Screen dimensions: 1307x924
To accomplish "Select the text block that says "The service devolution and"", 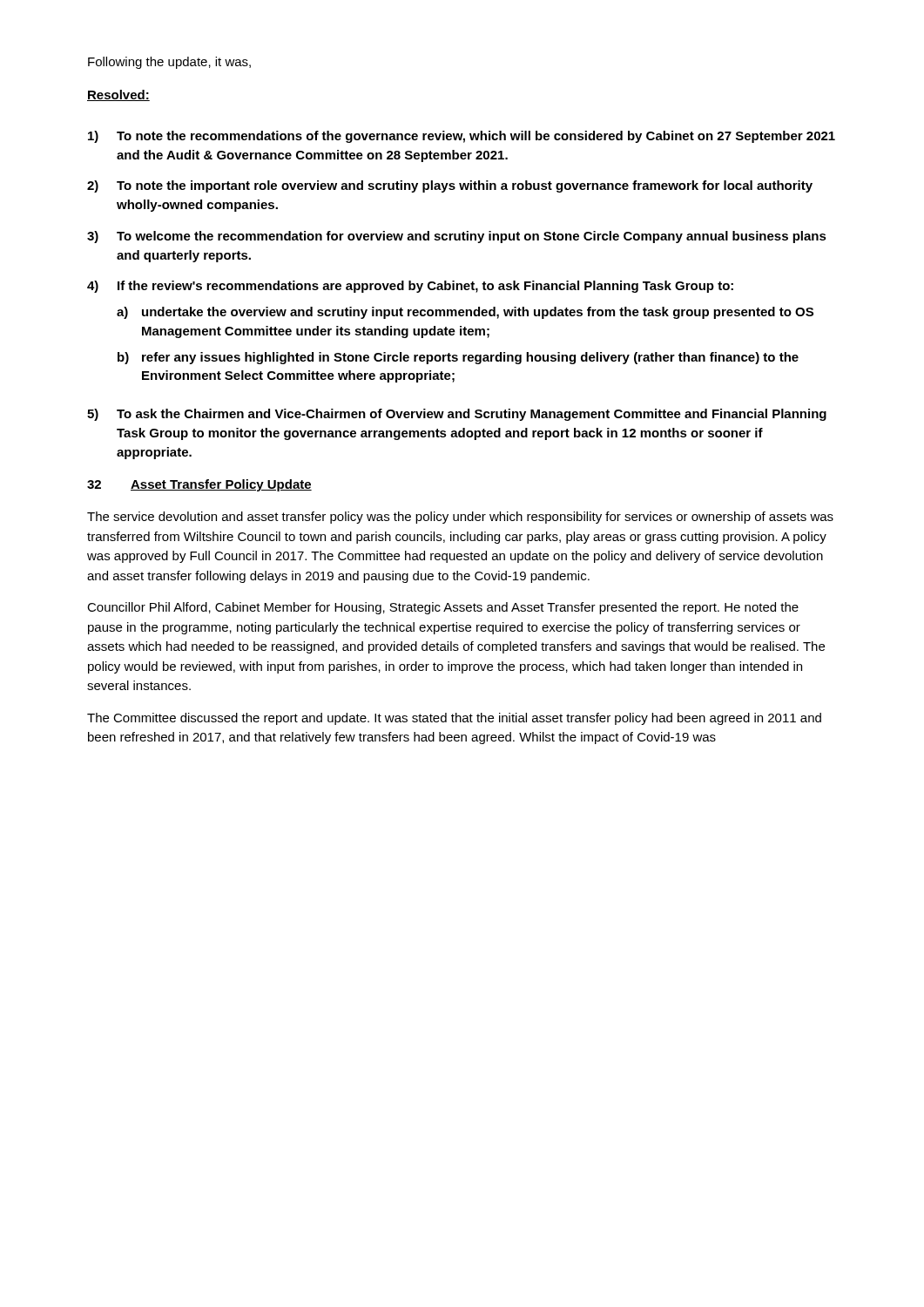I will tap(460, 546).
